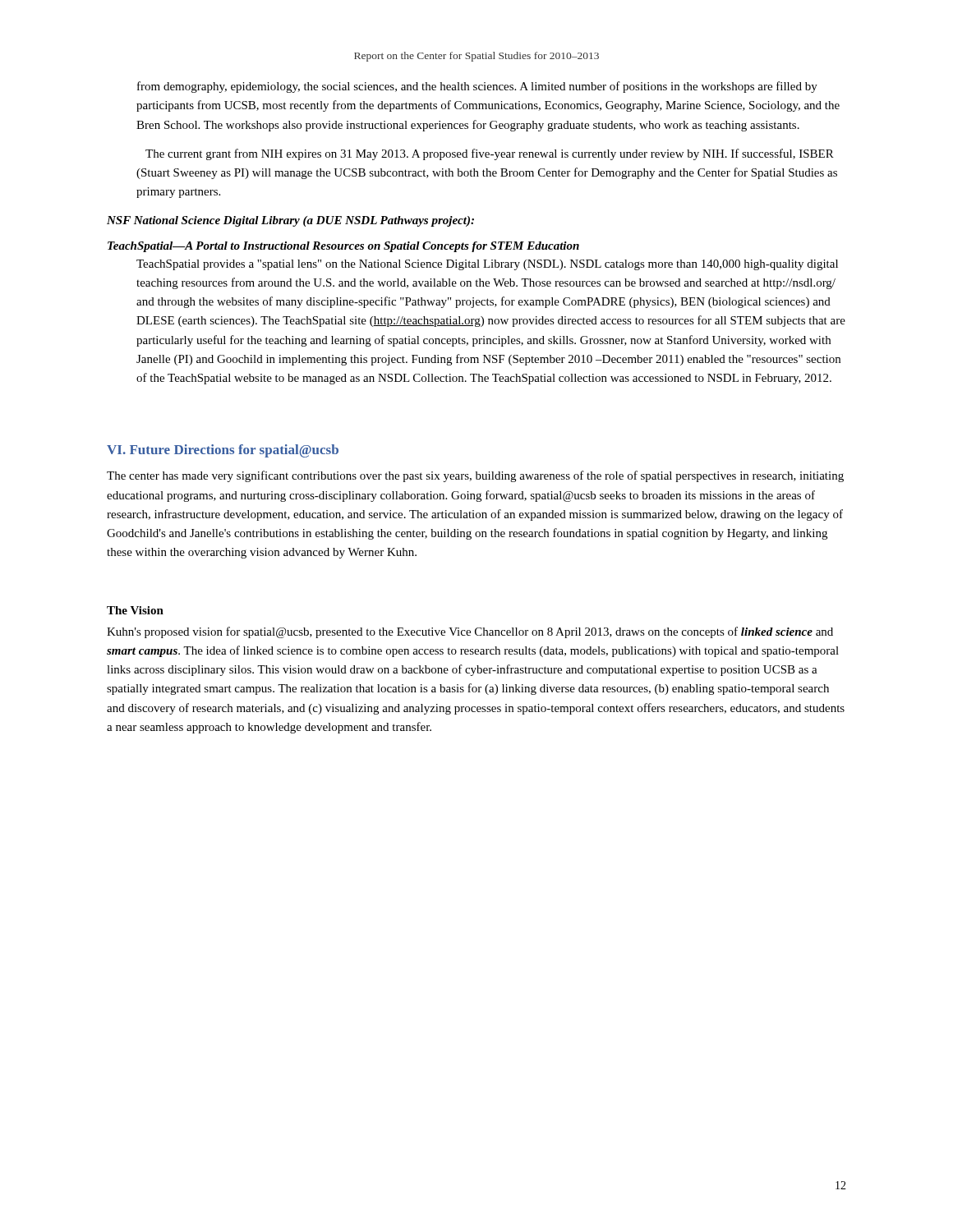The width and height of the screenshot is (953, 1232).
Task: Find the region starting "Kuhn's proposed vision for"
Action: click(x=476, y=679)
